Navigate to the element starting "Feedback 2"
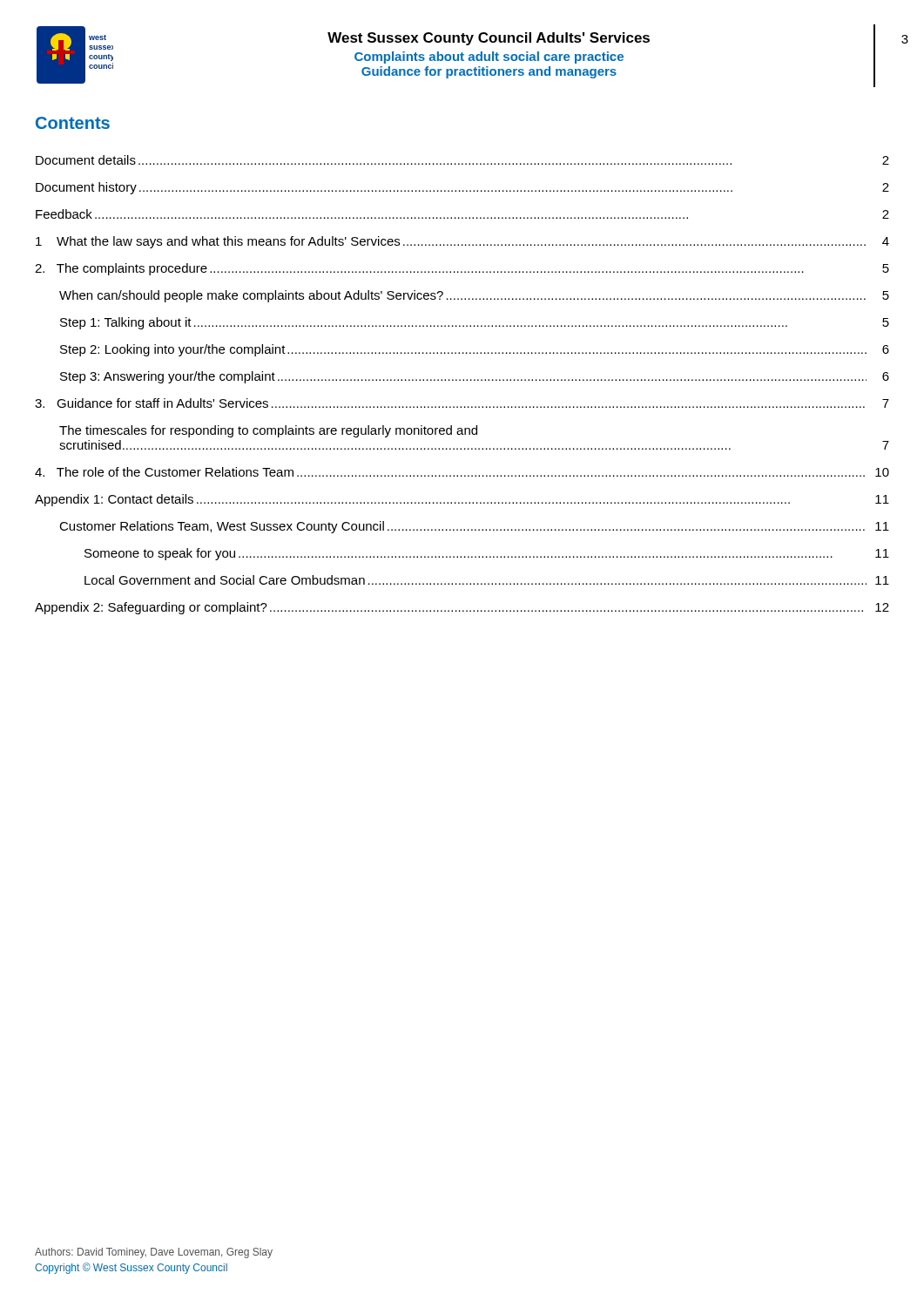 (462, 214)
